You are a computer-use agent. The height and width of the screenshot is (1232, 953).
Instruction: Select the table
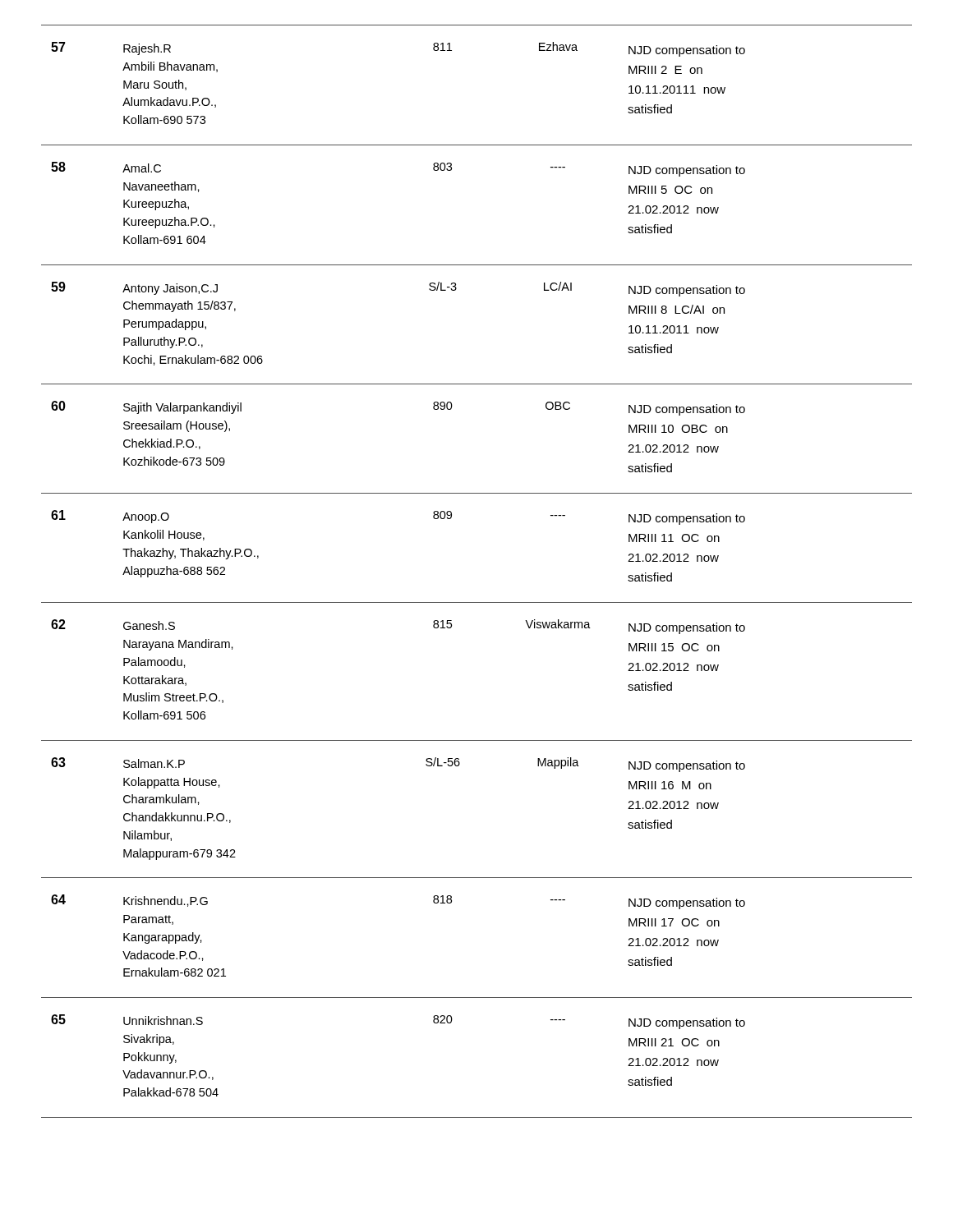[476, 571]
